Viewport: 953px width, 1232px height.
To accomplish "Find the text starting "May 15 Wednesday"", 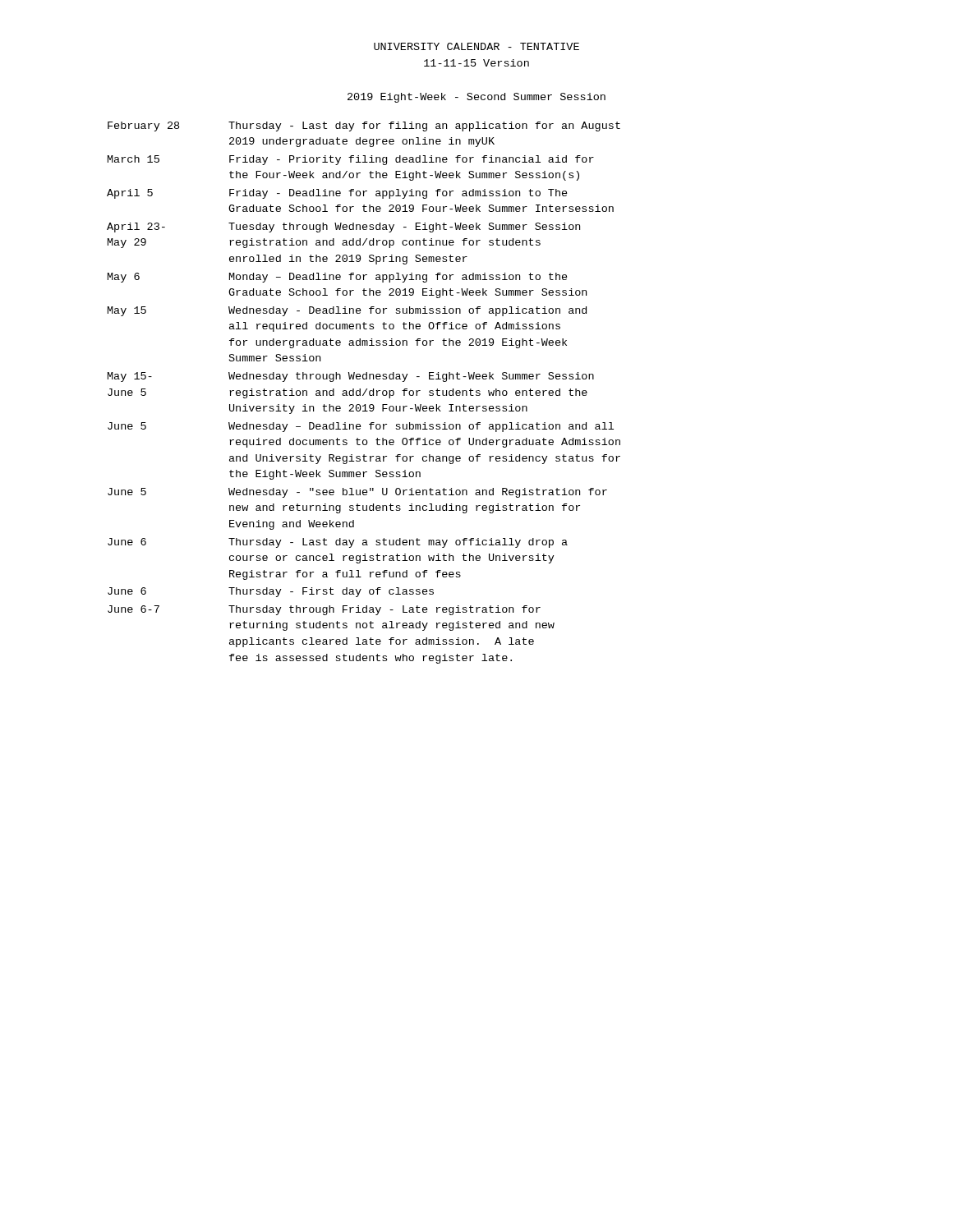I will point(493,335).
